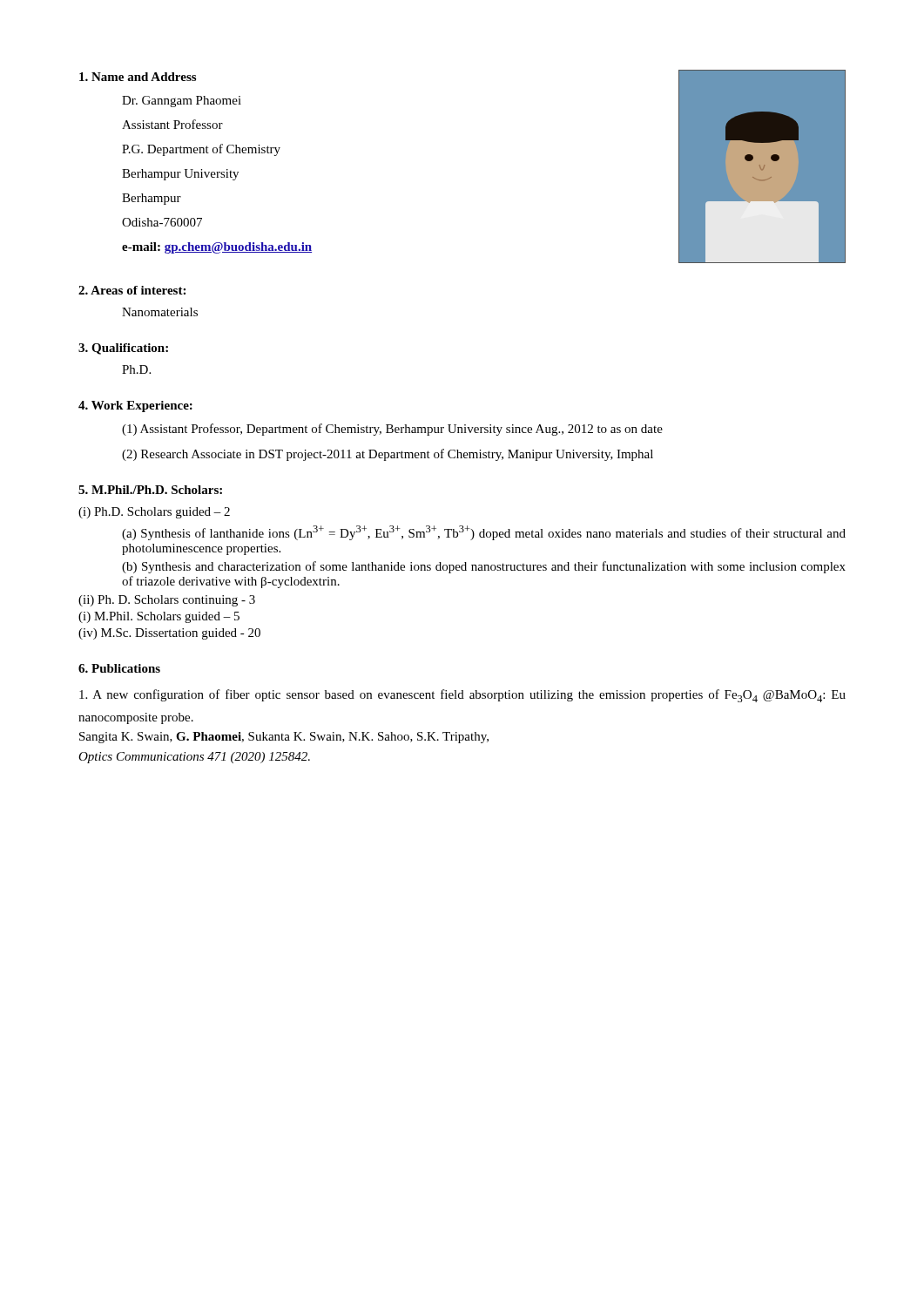
Task: Locate the block of text that opens with "(2) Research Associate in DST project-2011"
Action: (388, 454)
